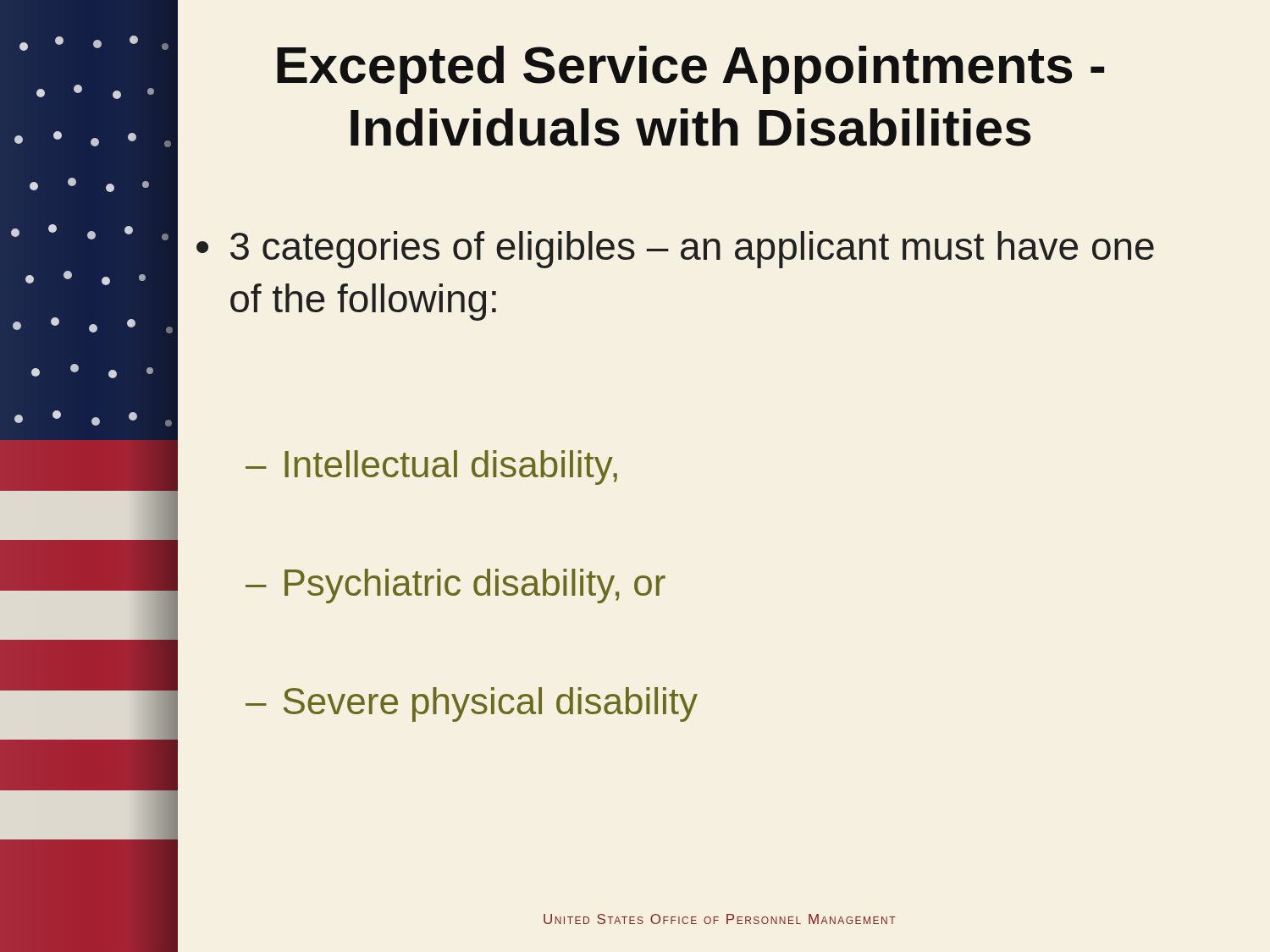Find the element starting "• 3 categories of eligibles –"
The height and width of the screenshot is (952, 1270).
(x=677, y=273)
